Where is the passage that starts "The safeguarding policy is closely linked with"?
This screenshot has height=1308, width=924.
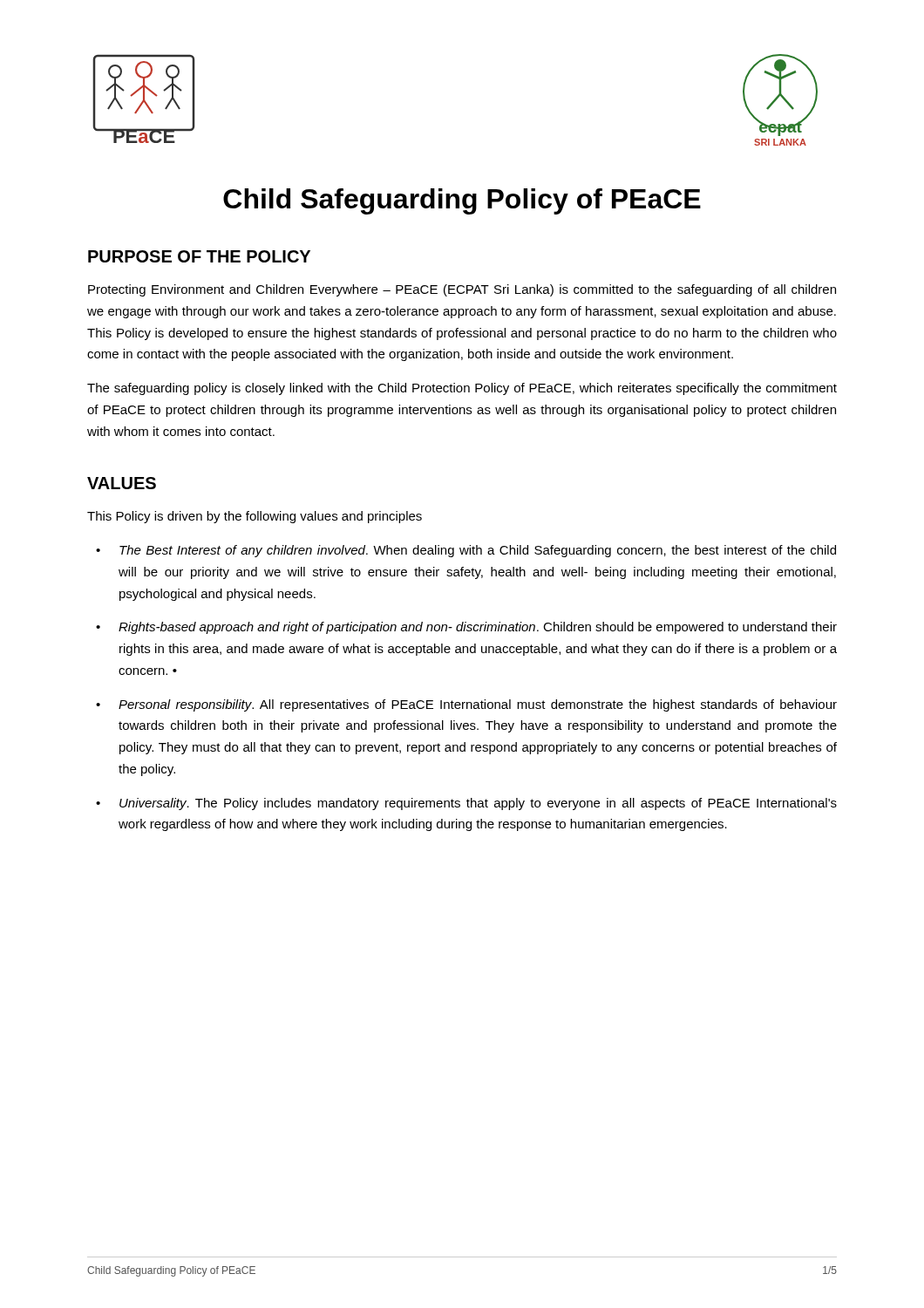[462, 409]
